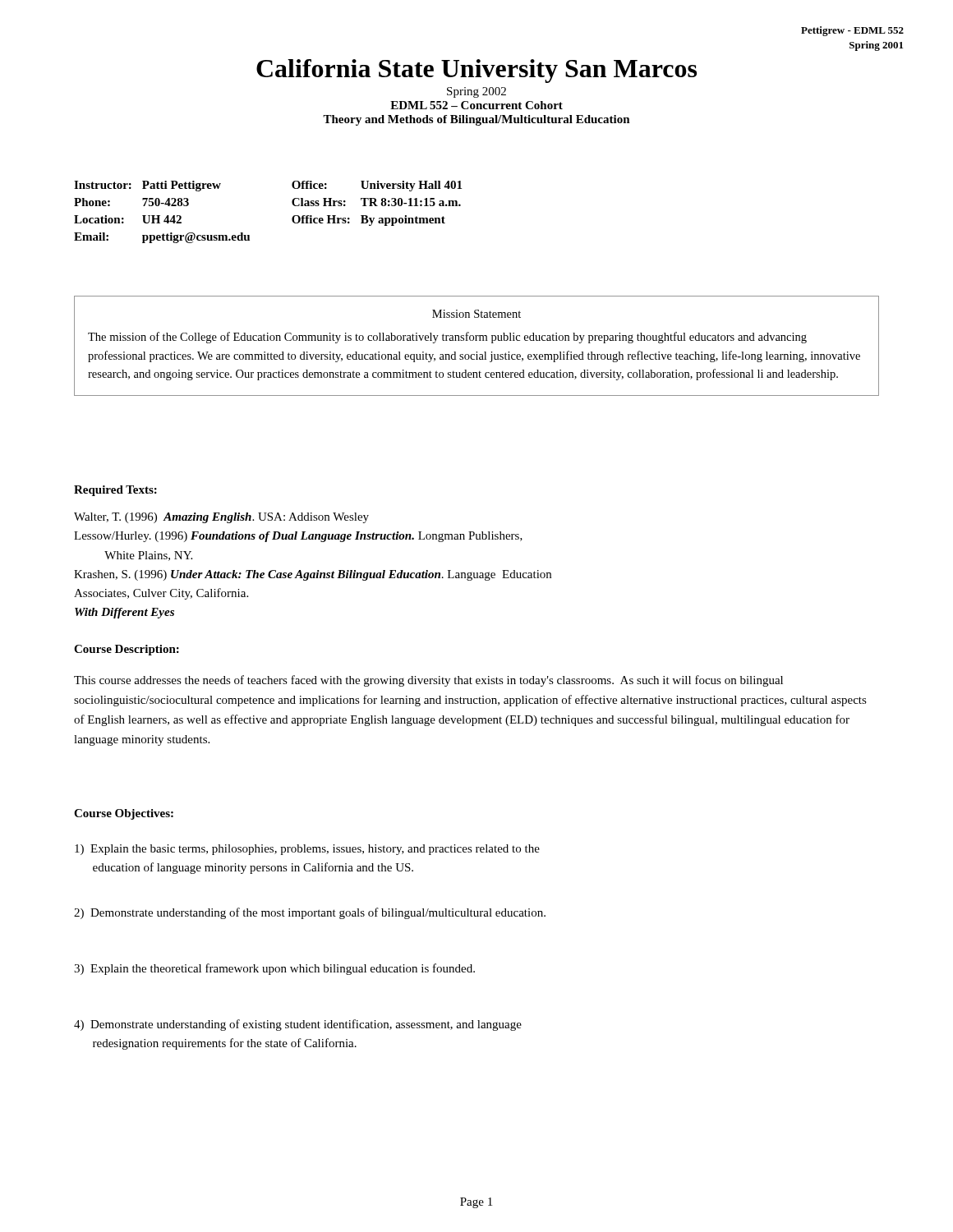
Task: Select the table that reads "Patti Pettigrew"
Action: 476,211
